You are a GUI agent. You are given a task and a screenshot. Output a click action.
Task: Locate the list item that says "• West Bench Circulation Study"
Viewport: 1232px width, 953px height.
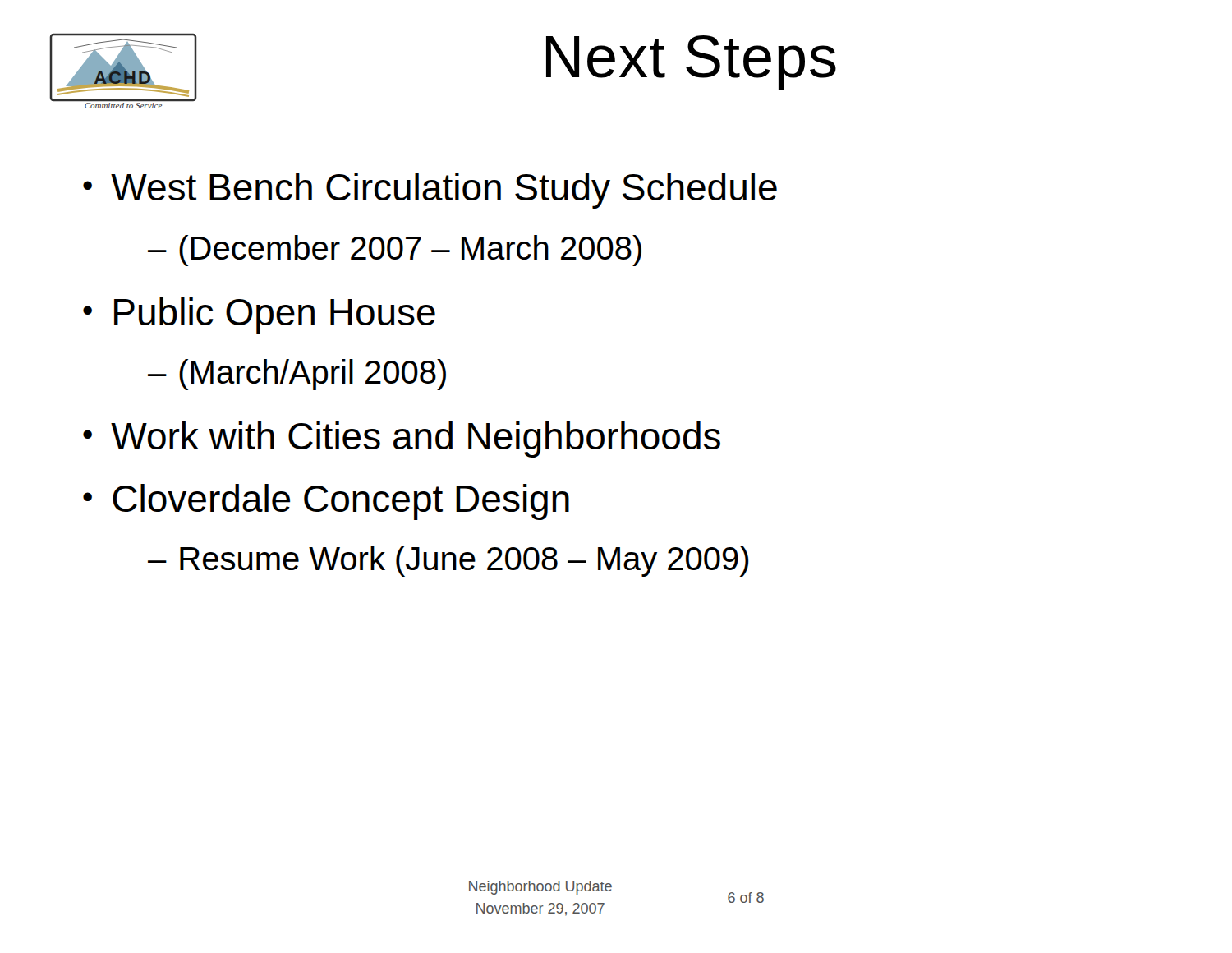point(624,217)
